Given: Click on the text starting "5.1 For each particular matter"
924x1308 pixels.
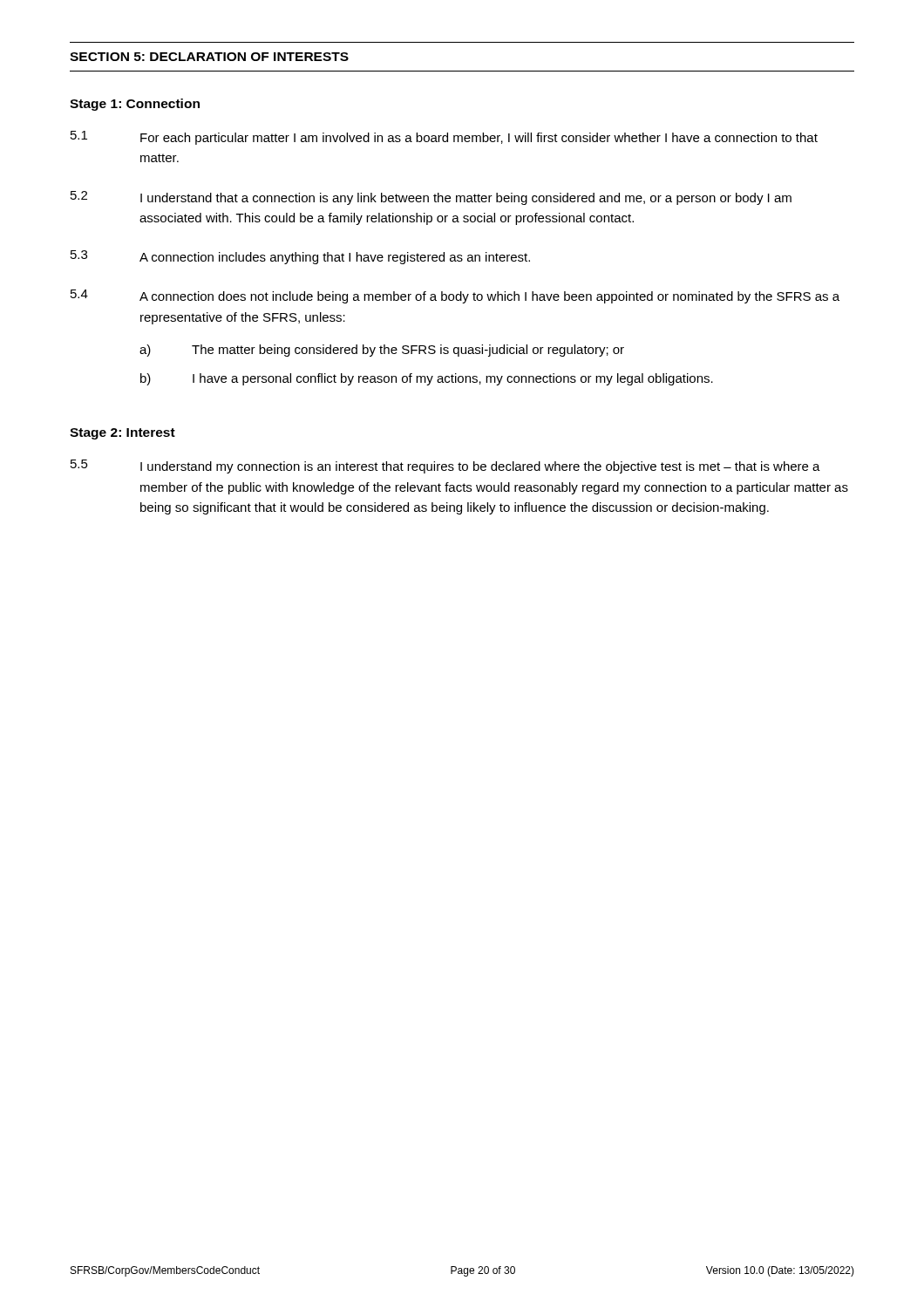Looking at the screenshot, I should pos(462,148).
